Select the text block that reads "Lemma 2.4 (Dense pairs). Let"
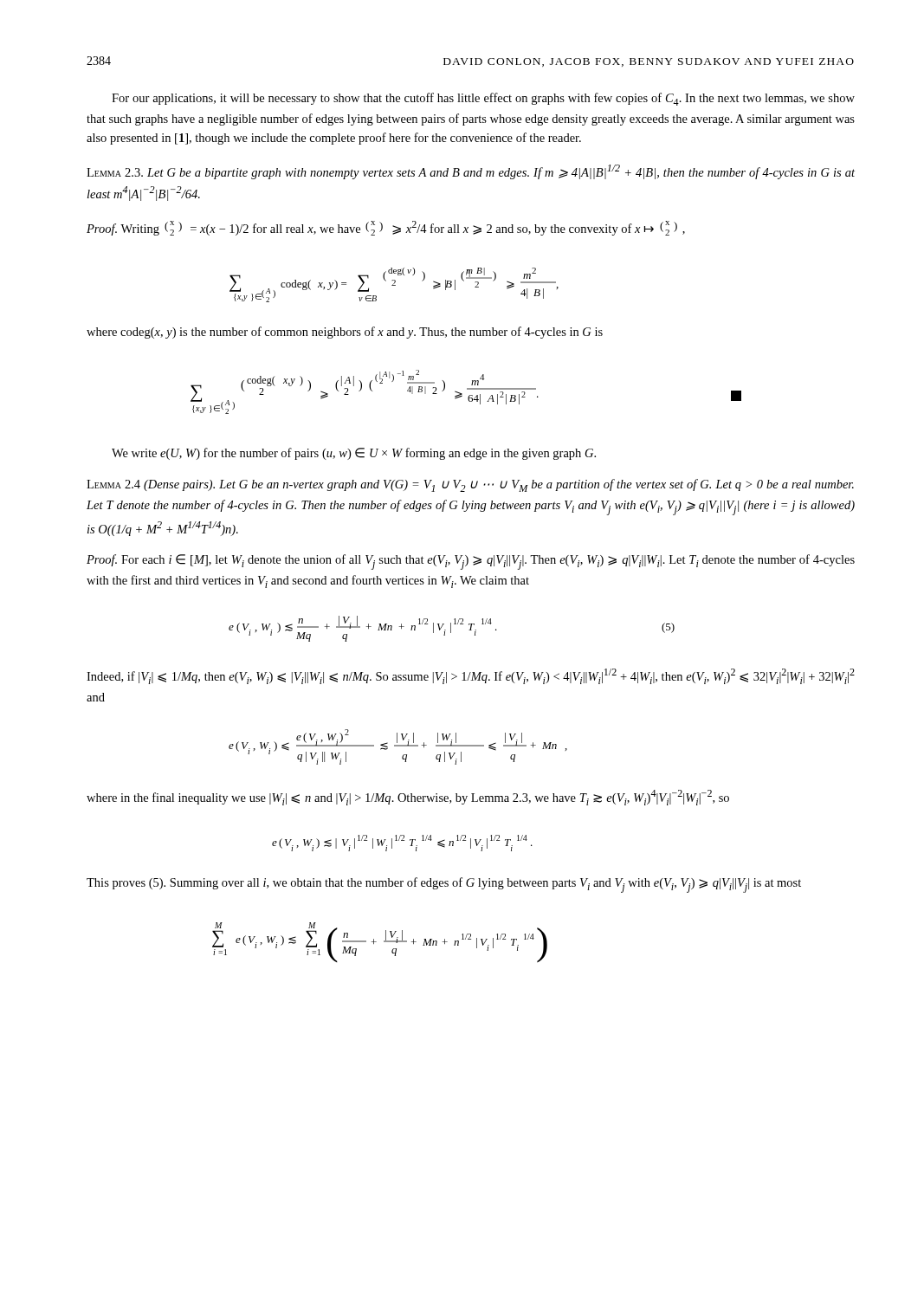 pyautogui.click(x=471, y=507)
